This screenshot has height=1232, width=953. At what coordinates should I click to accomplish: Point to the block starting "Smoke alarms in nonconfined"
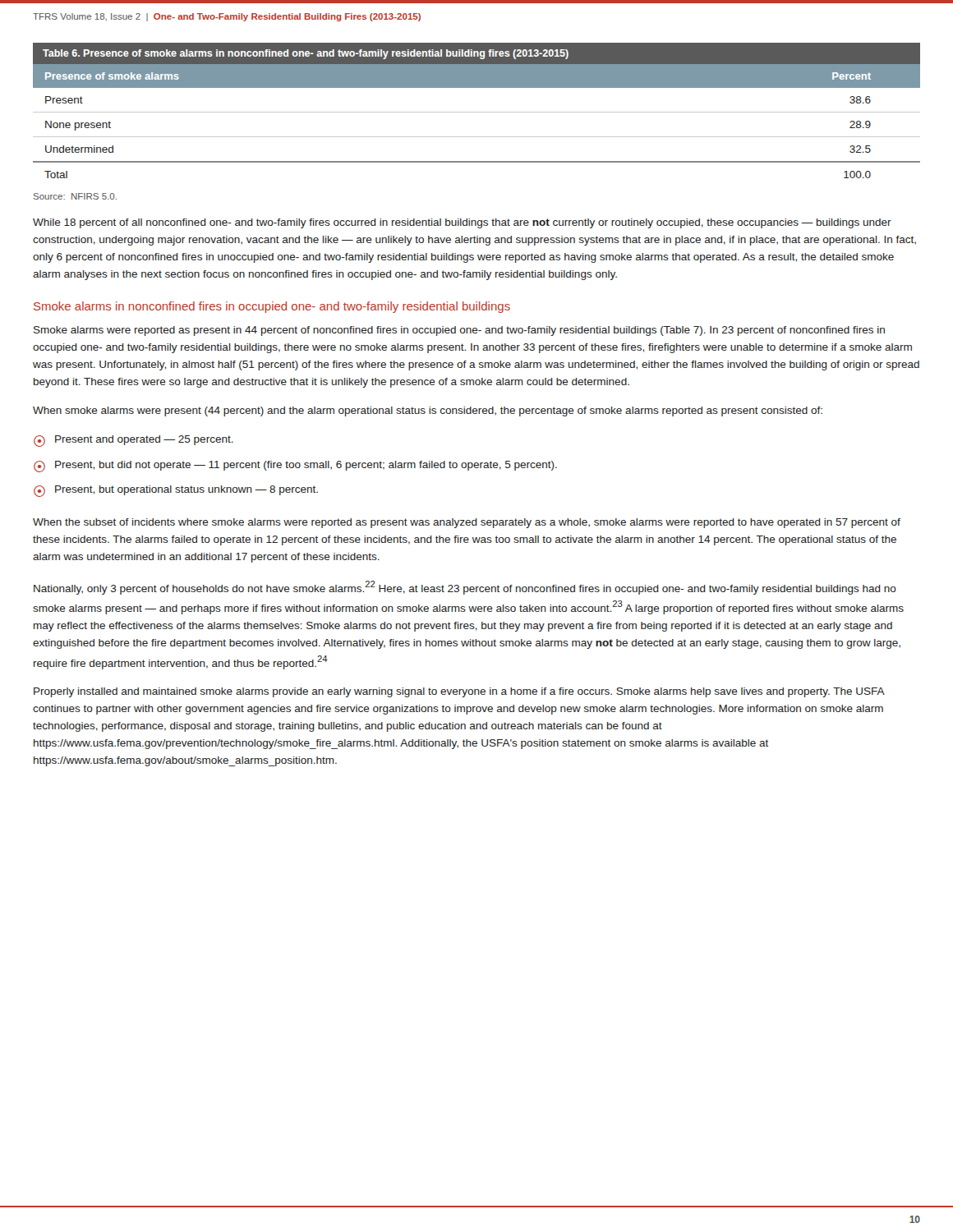tap(272, 306)
